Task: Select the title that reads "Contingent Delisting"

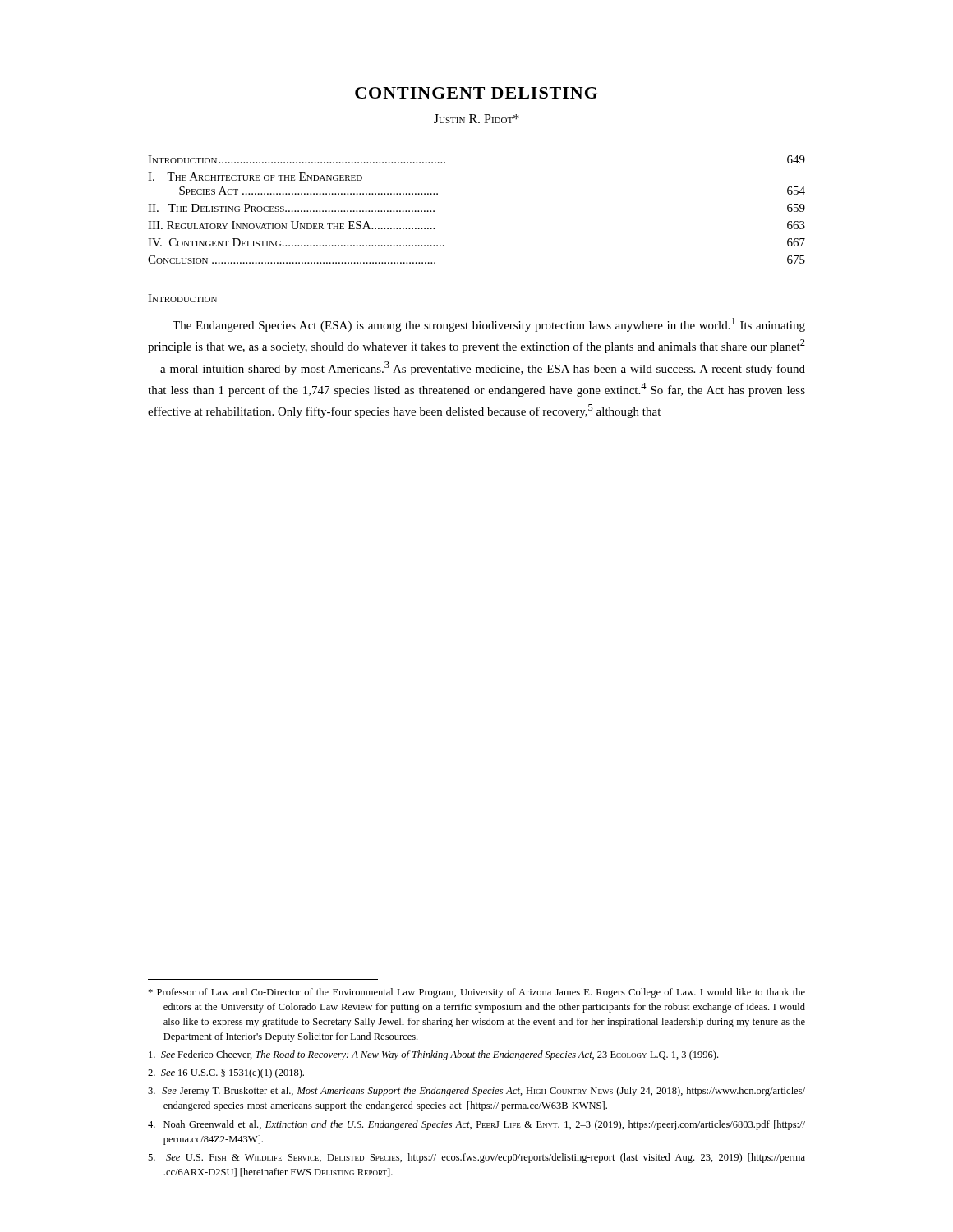Action: coord(476,92)
